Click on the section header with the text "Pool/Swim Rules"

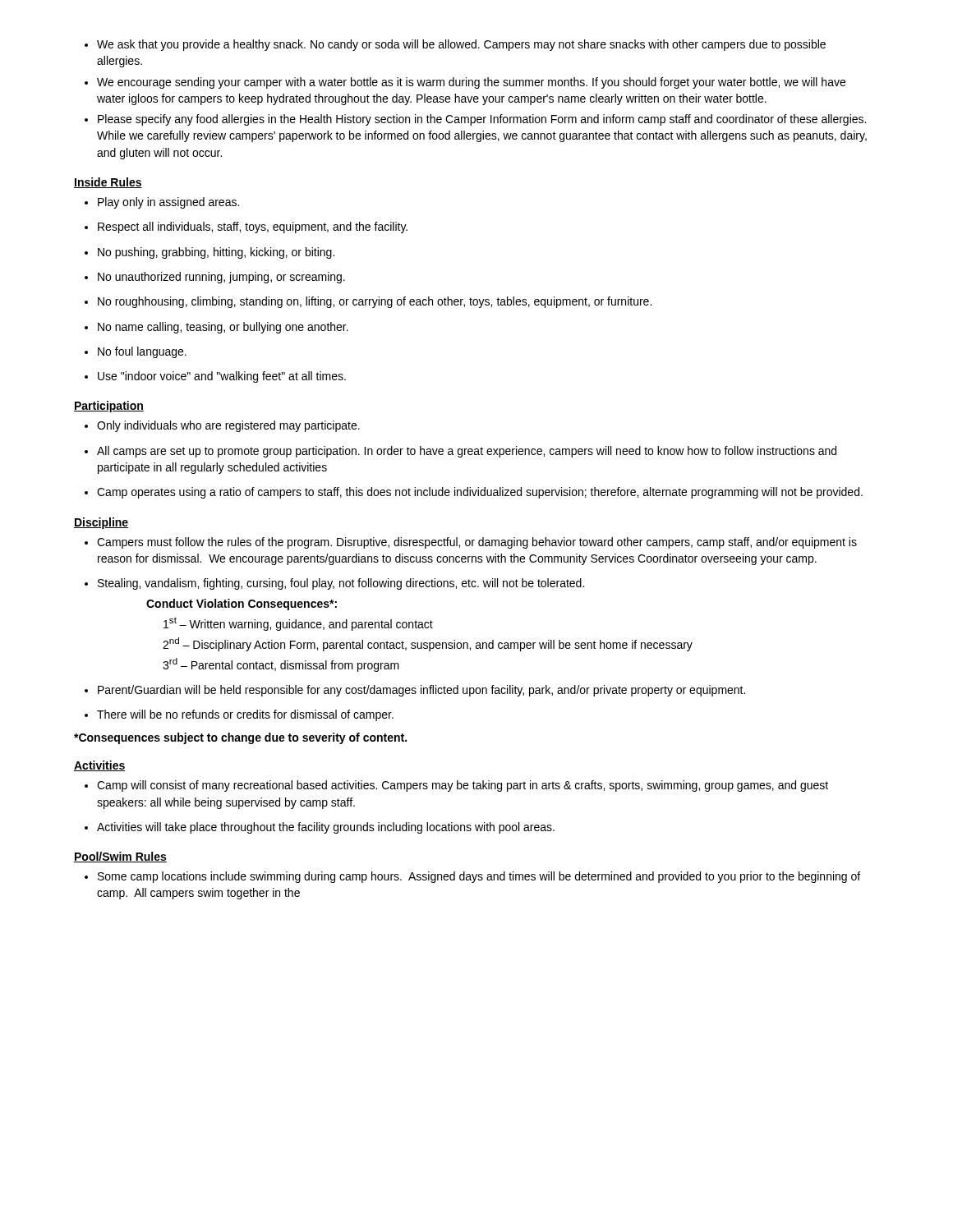pos(120,857)
